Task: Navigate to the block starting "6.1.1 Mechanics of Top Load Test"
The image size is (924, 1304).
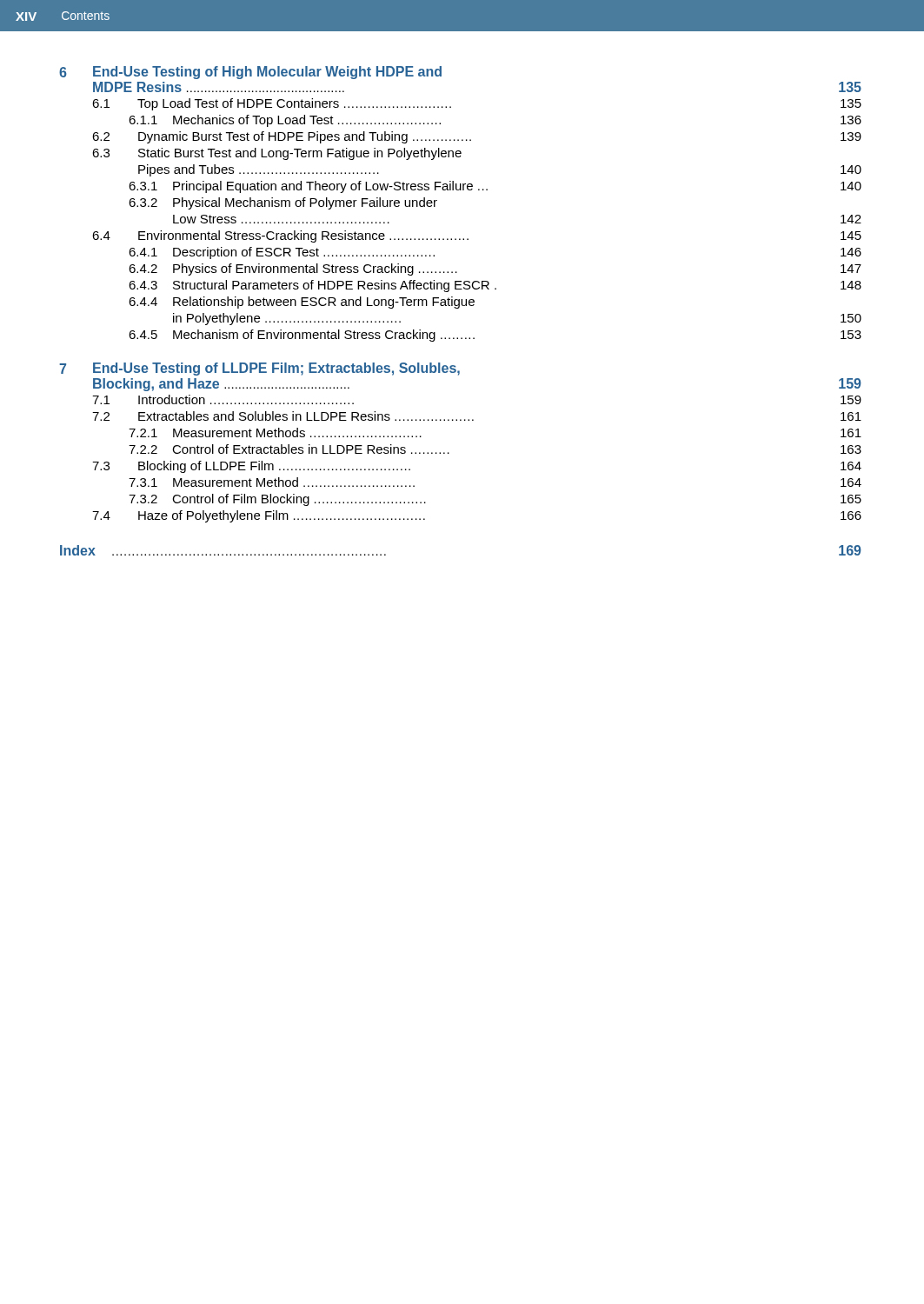Action: coord(143,120)
